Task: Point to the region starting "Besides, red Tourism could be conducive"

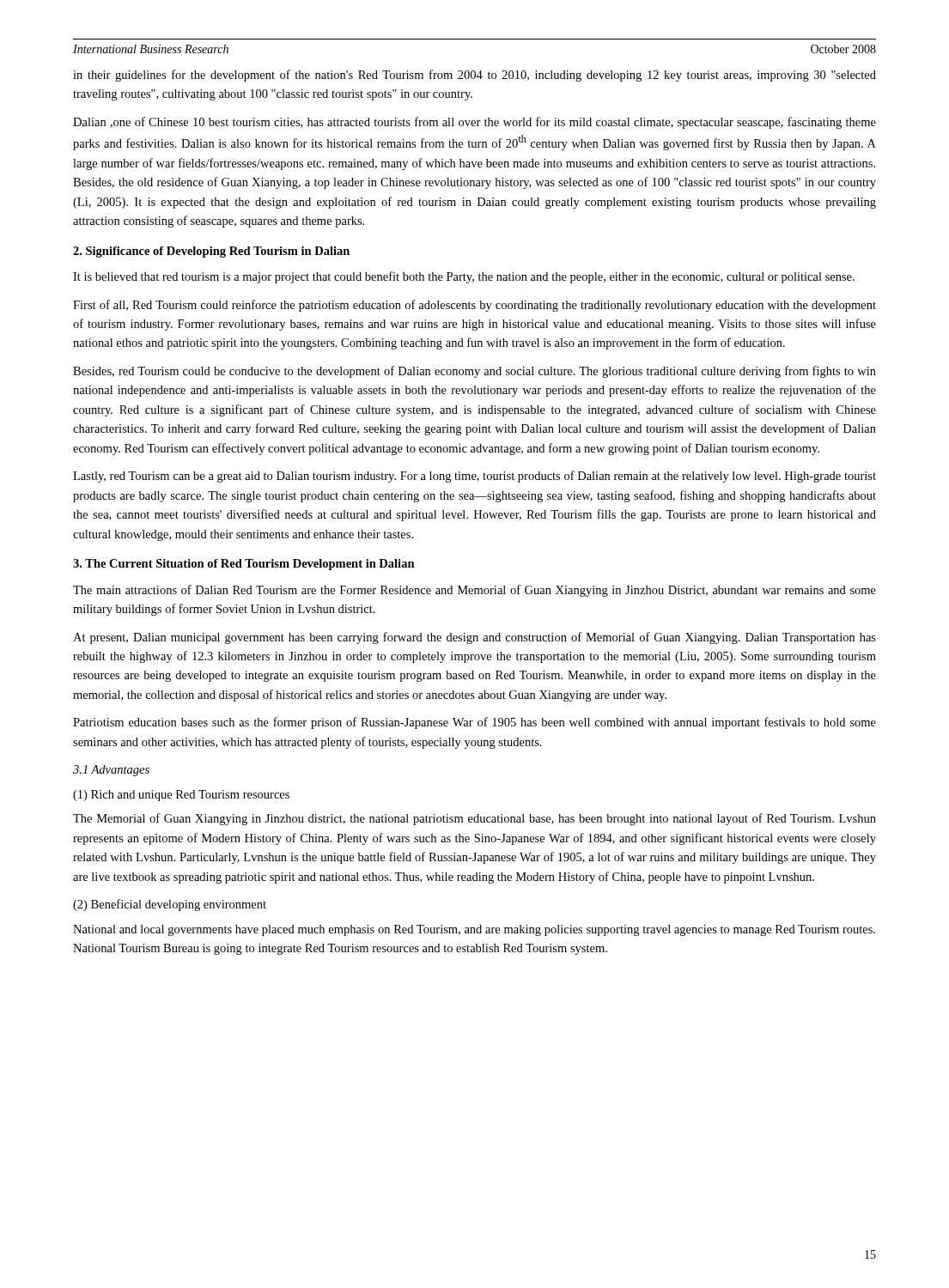Action: point(474,410)
